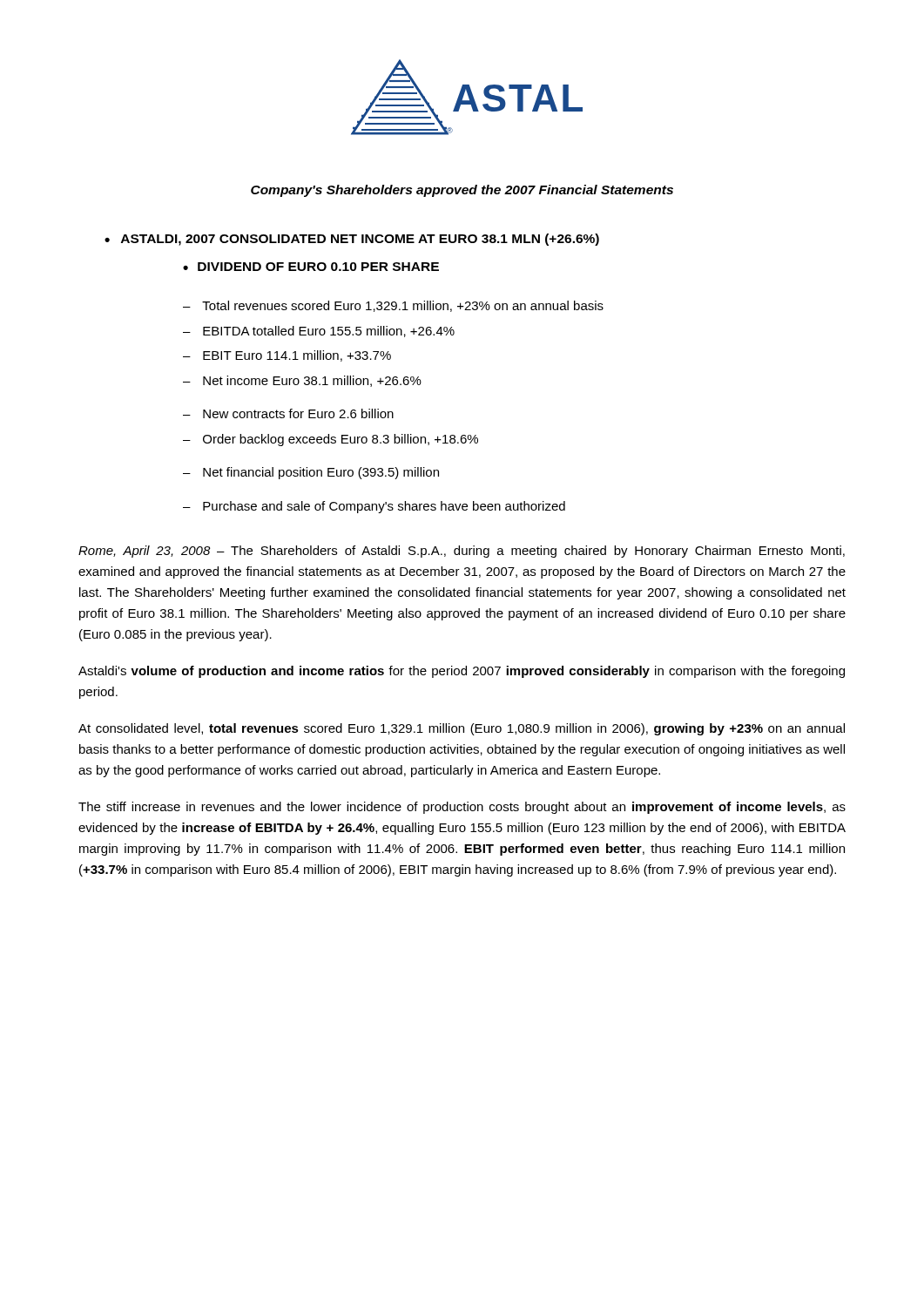Image resolution: width=924 pixels, height=1307 pixels.
Task: Select the passage starting "–New contracts for"
Action: pos(288,413)
